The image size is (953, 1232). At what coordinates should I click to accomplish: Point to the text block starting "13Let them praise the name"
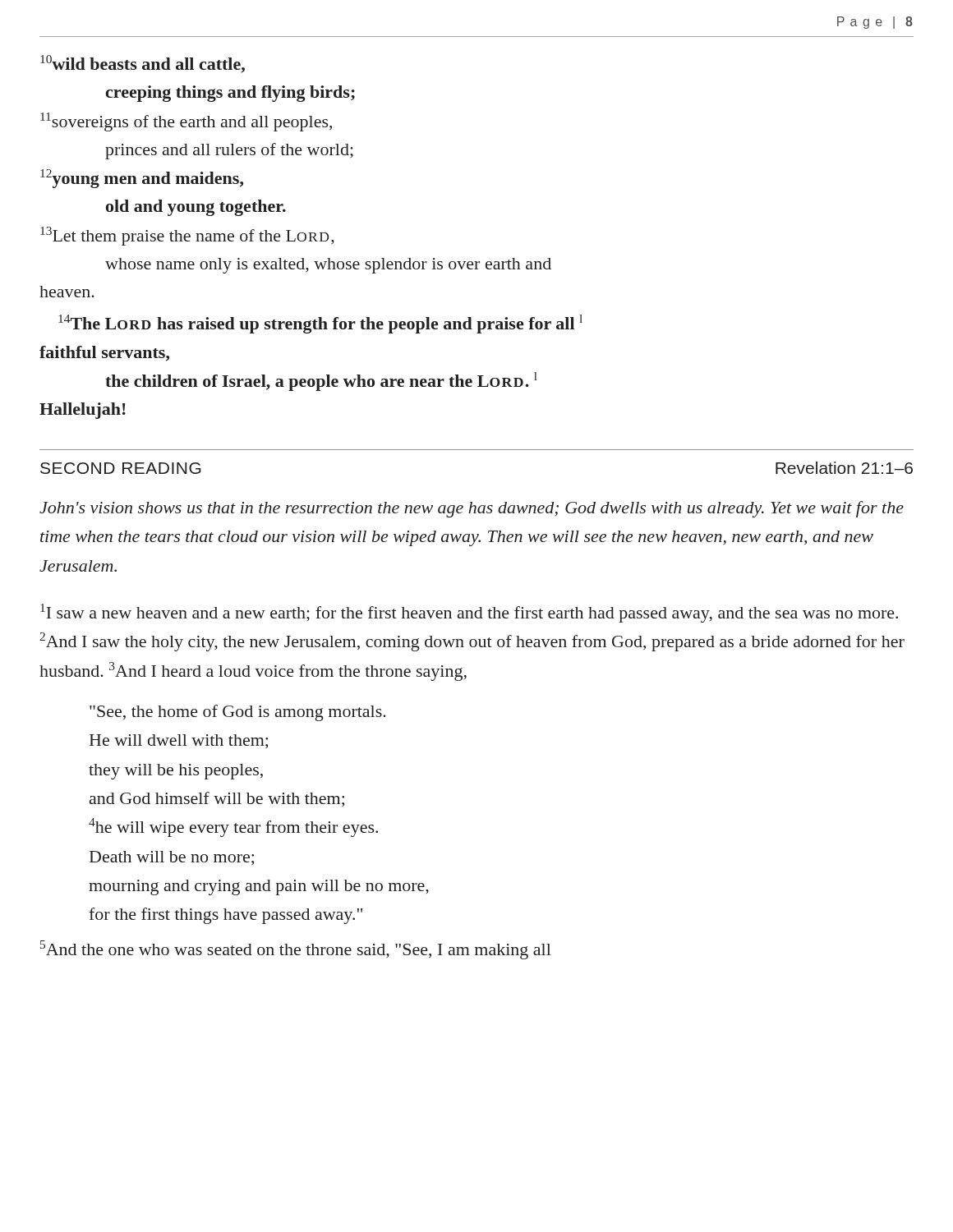tap(476, 263)
